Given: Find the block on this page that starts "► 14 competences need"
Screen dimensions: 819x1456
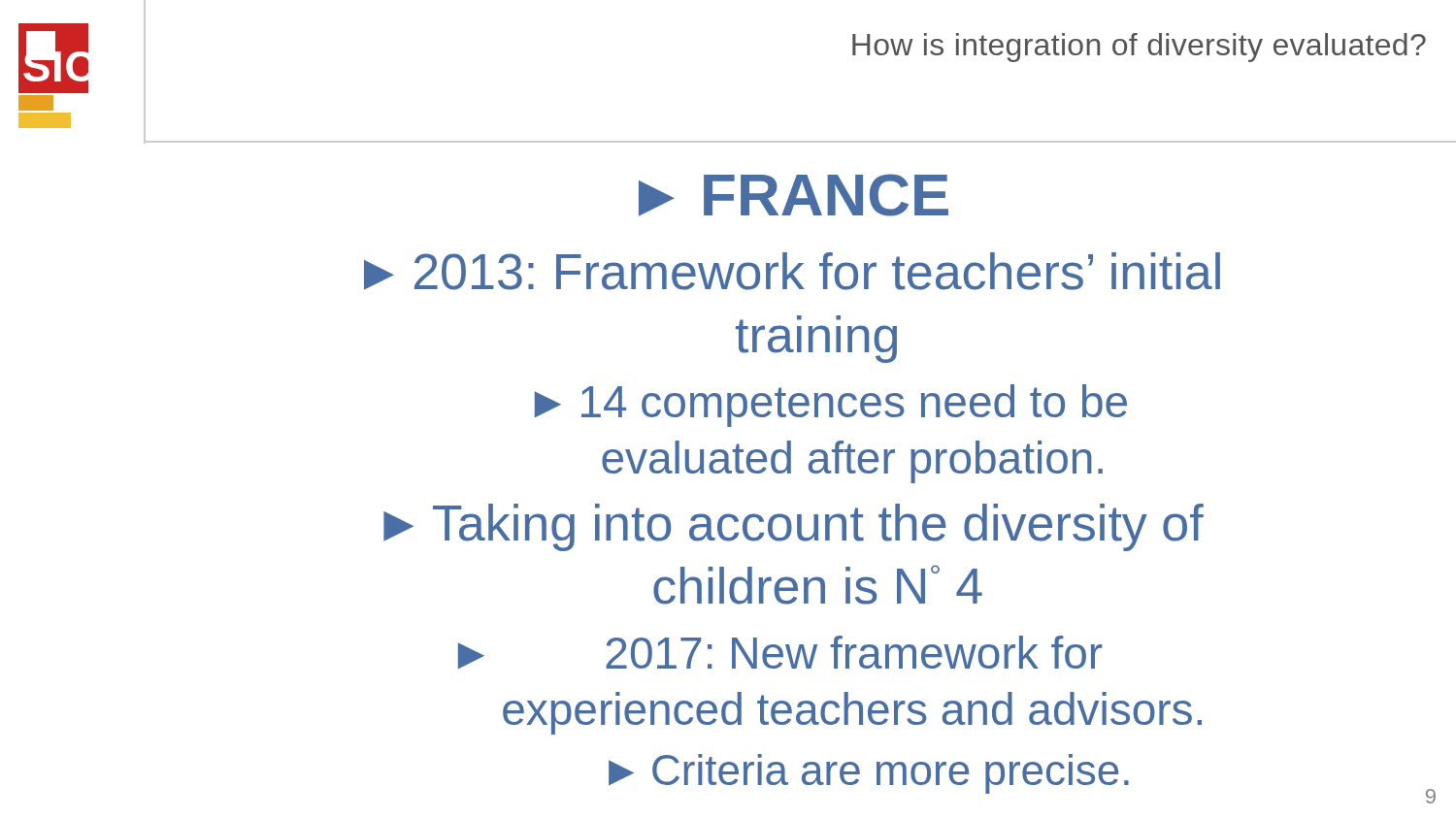Looking at the screenshot, I should [827, 430].
